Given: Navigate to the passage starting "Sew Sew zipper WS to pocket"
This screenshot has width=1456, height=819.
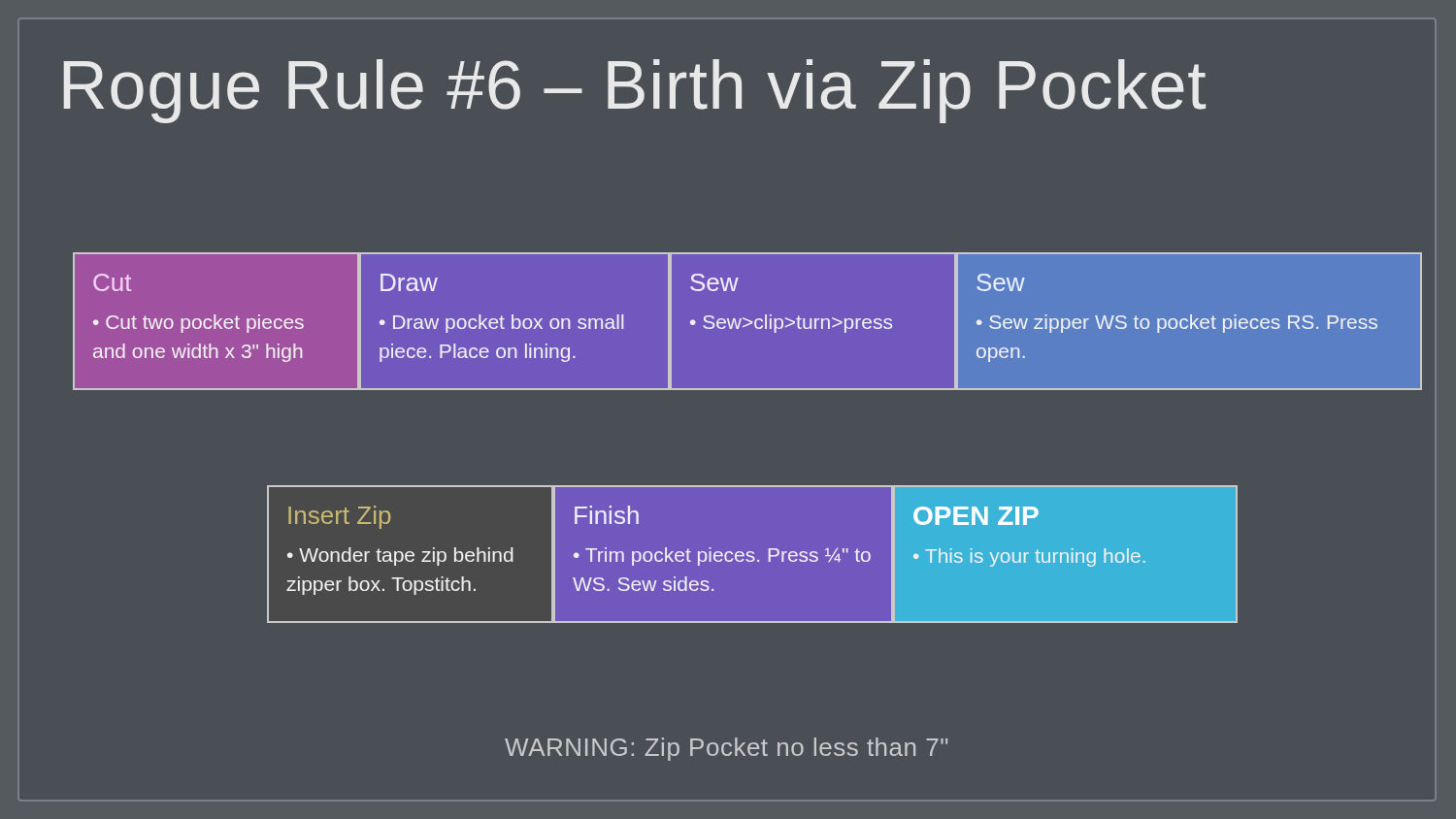Looking at the screenshot, I should click(x=1189, y=317).
